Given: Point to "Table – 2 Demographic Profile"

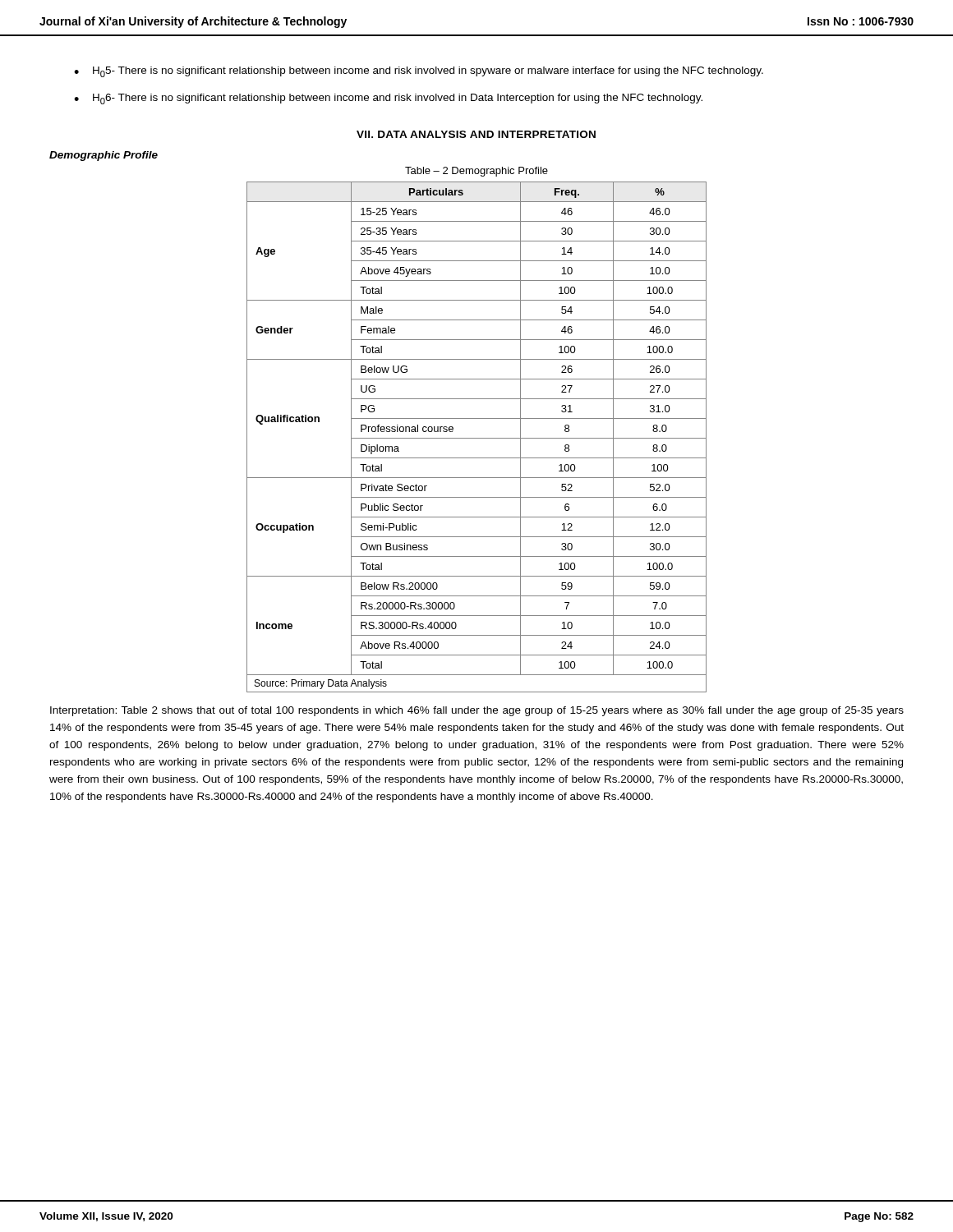Looking at the screenshot, I should coord(476,171).
